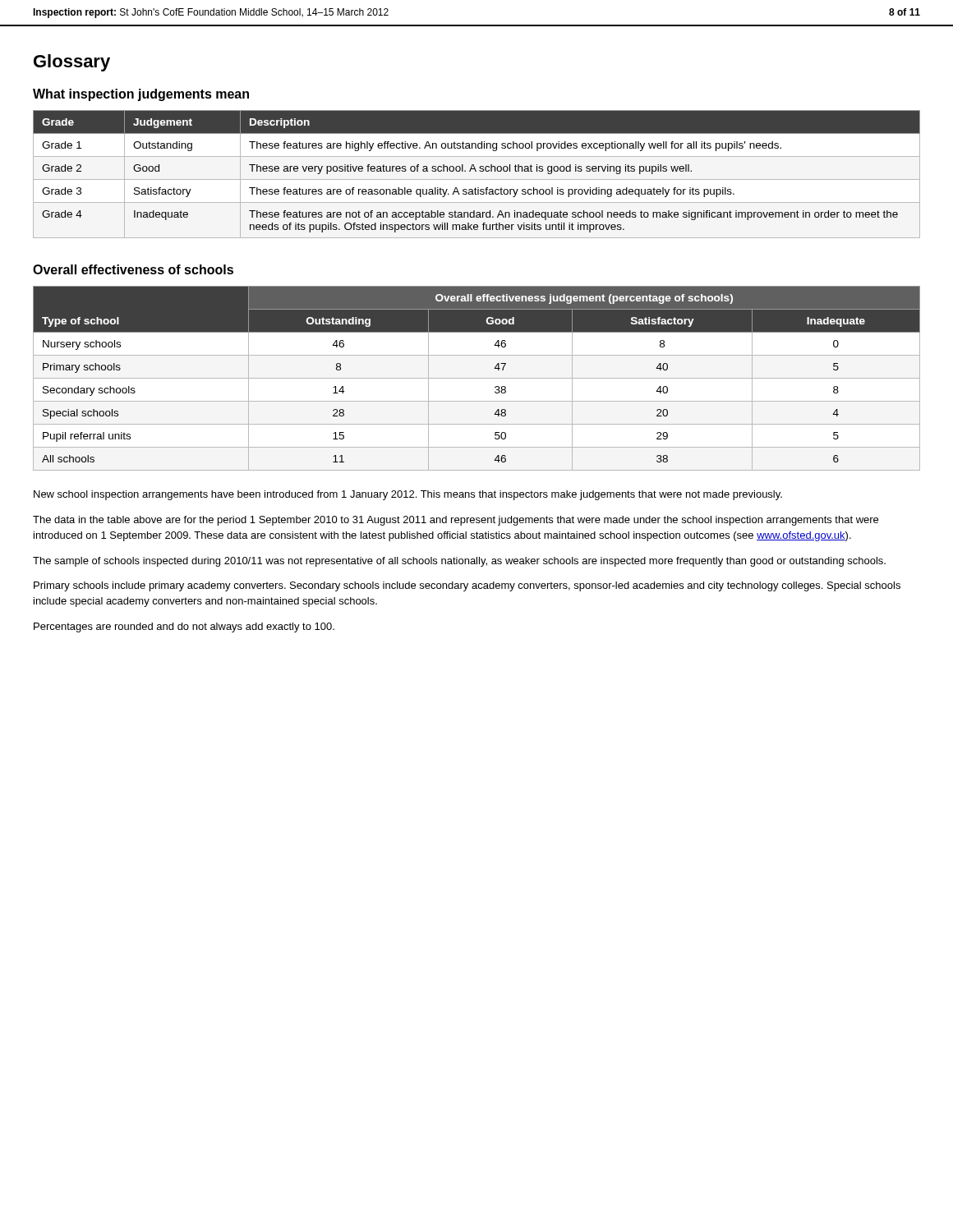The height and width of the screenshot is (1232, 953).
Task: Select the table that reads "Pupil referral units"
Action: (x=476, y=378)
